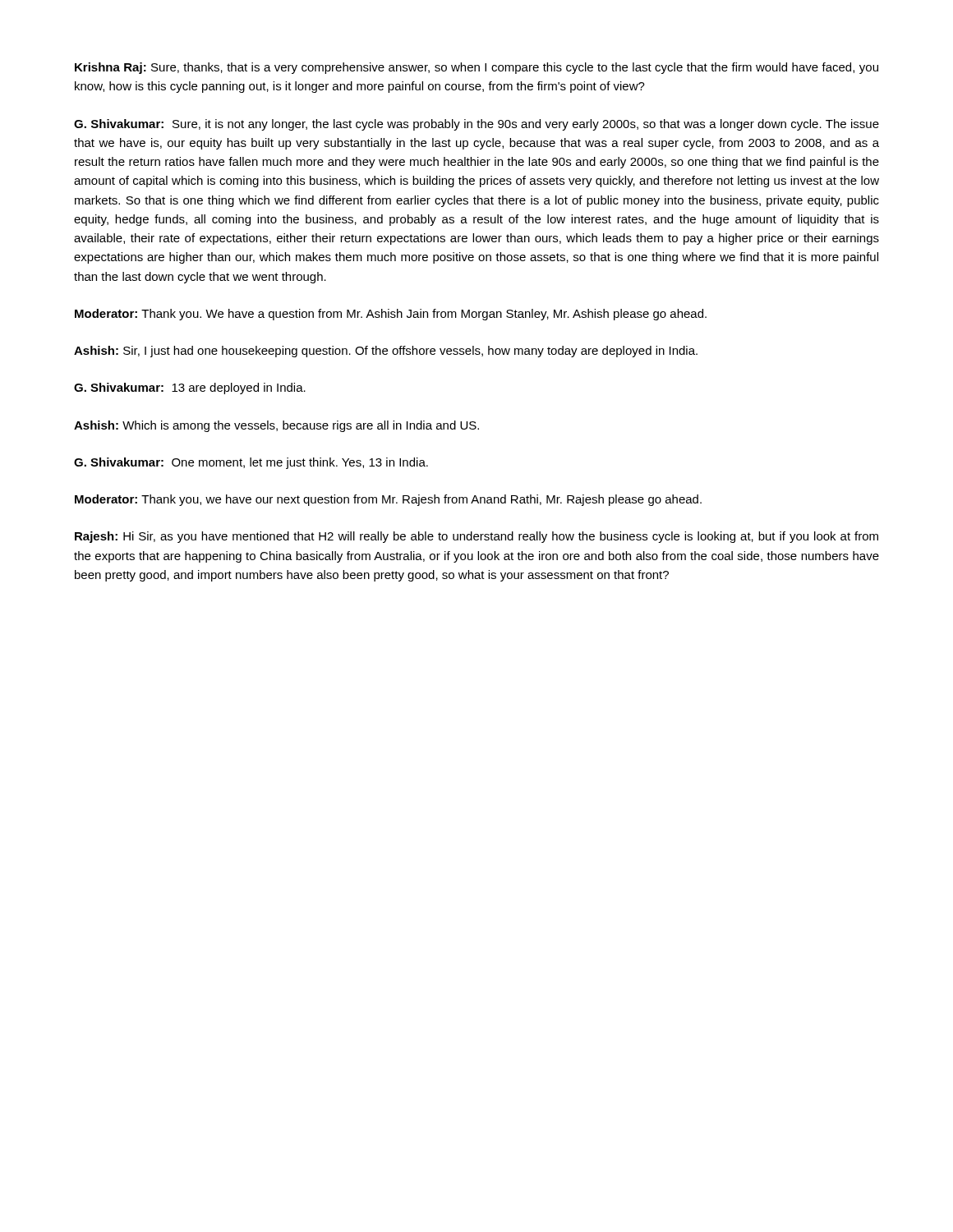Point to the block beginning "Ashish: Sir, I just had one housekeeping question."
This screenshot has height=1232, width=953.
tap(386, 350)
